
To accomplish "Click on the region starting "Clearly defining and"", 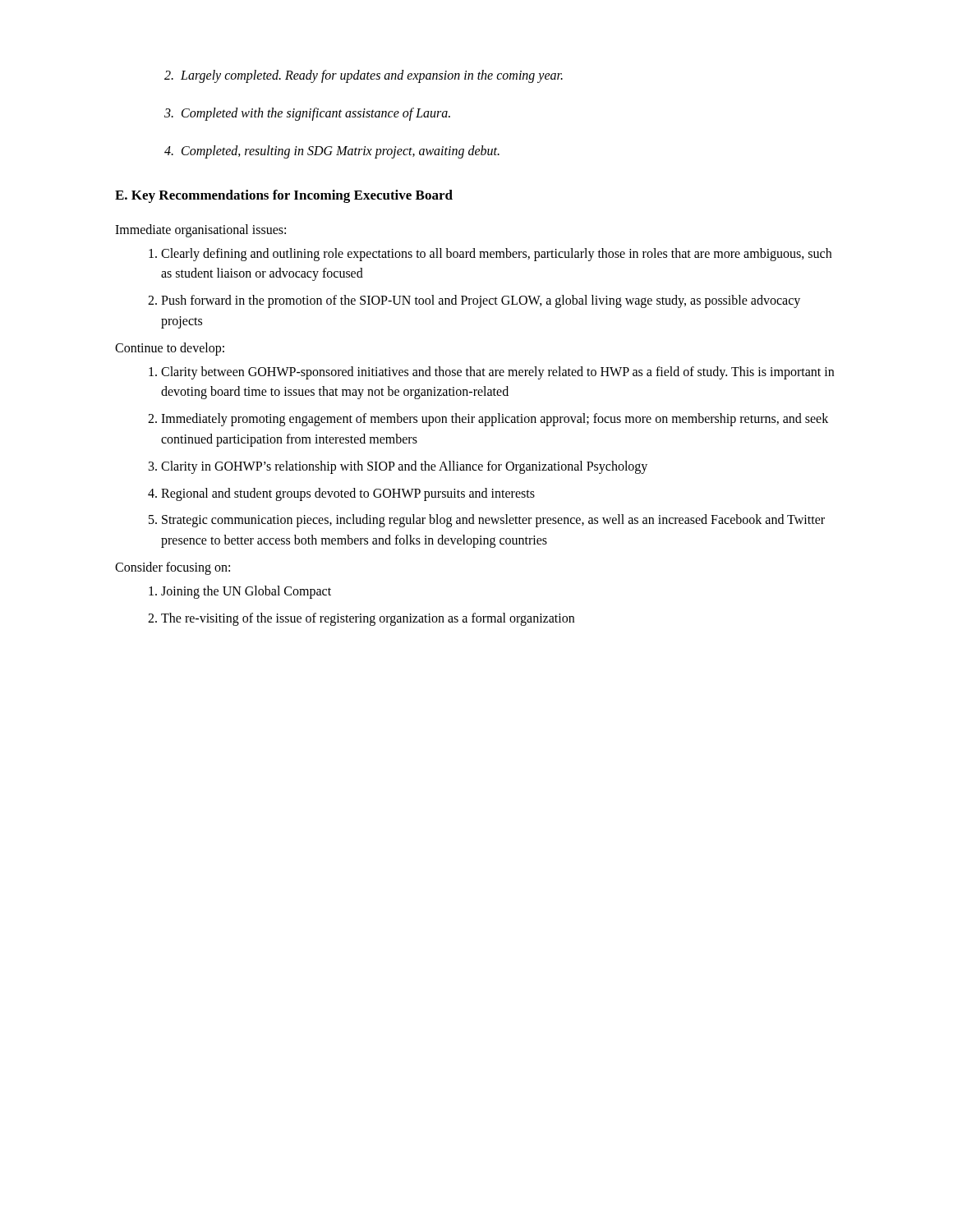I will [x=497, y=263].
